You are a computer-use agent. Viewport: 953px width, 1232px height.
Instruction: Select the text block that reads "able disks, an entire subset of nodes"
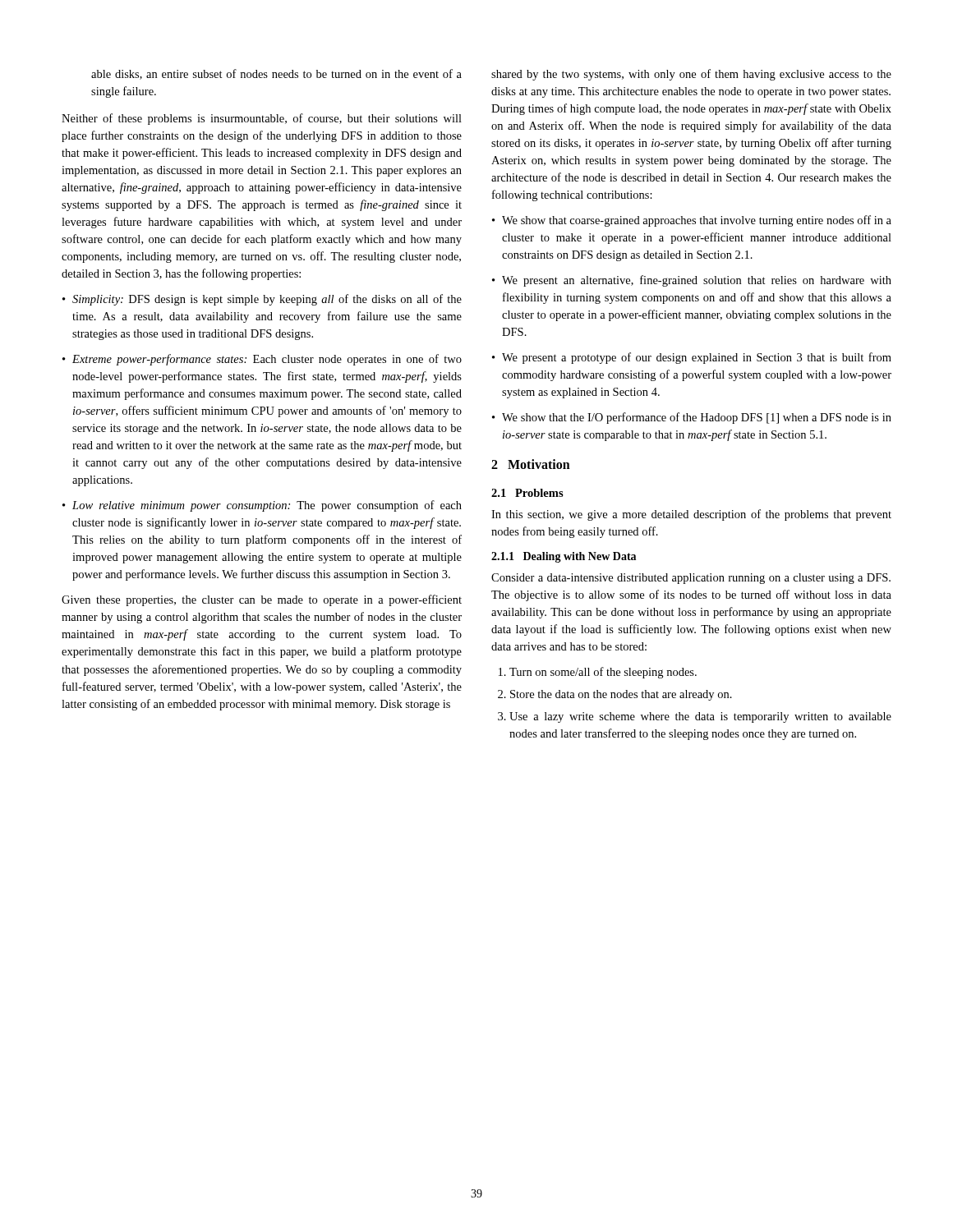pos(276,83)
